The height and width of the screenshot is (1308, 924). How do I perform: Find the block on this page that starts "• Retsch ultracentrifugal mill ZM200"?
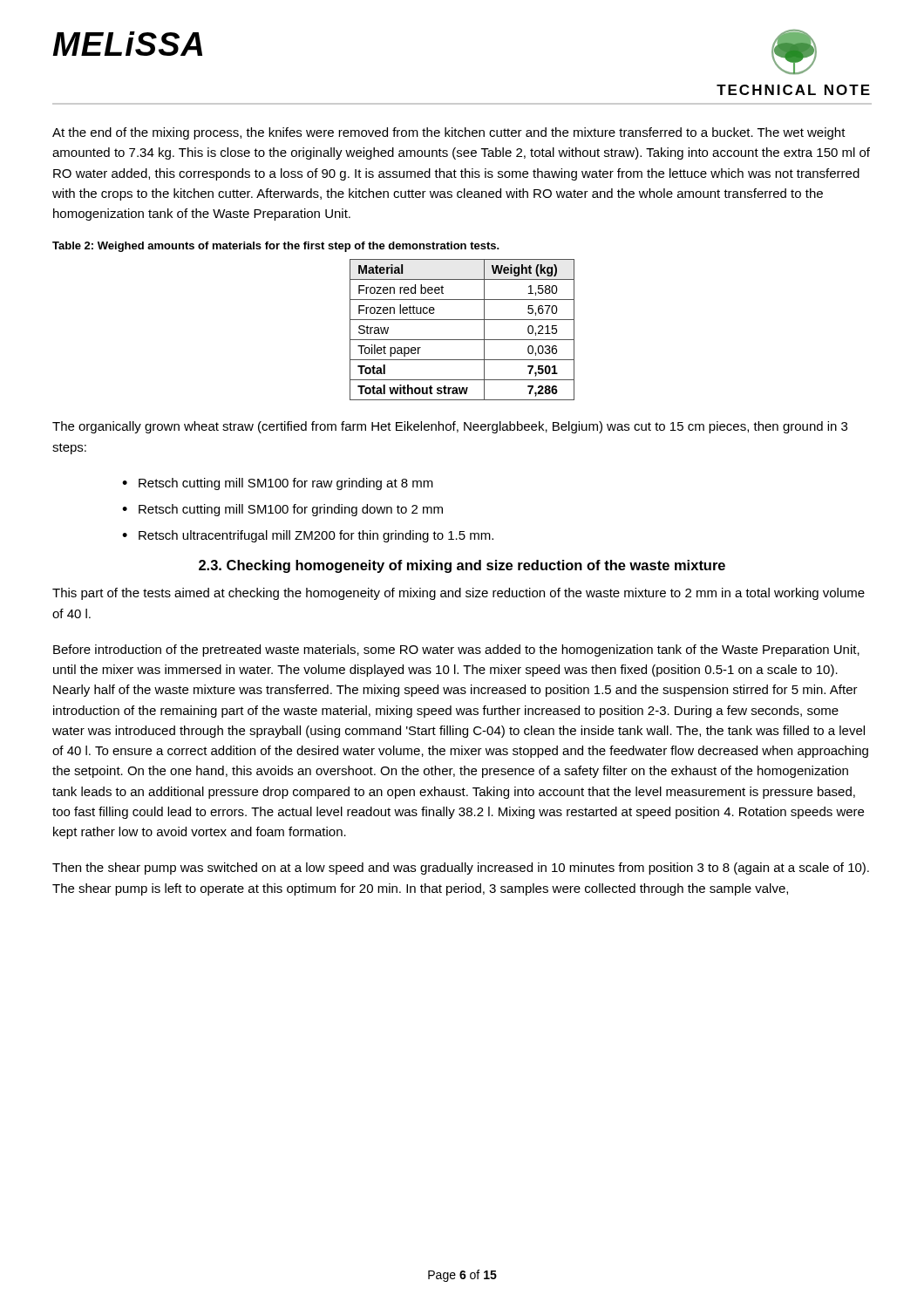coord(308,536)
